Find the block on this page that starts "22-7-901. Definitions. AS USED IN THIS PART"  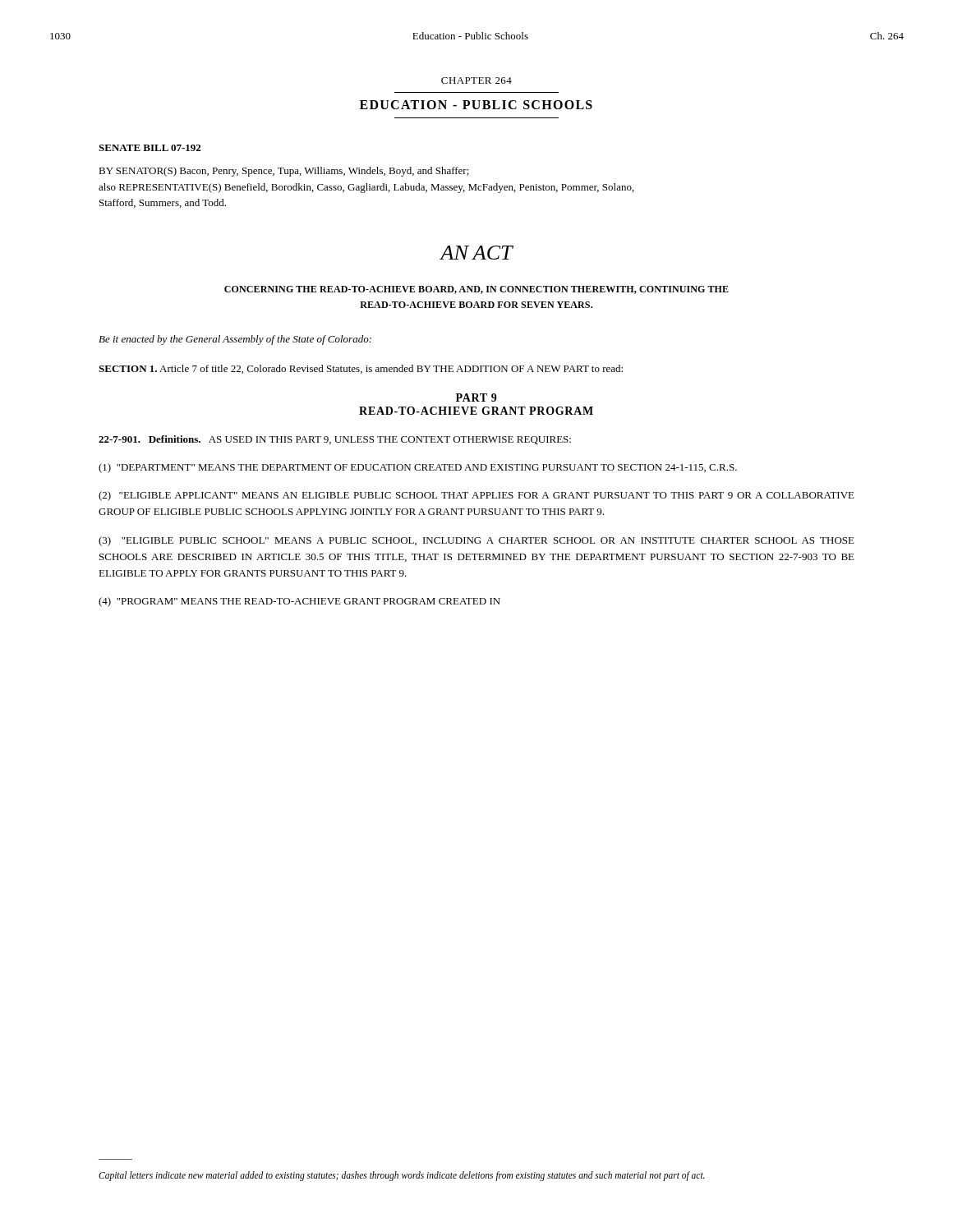(x=335, y=439)
